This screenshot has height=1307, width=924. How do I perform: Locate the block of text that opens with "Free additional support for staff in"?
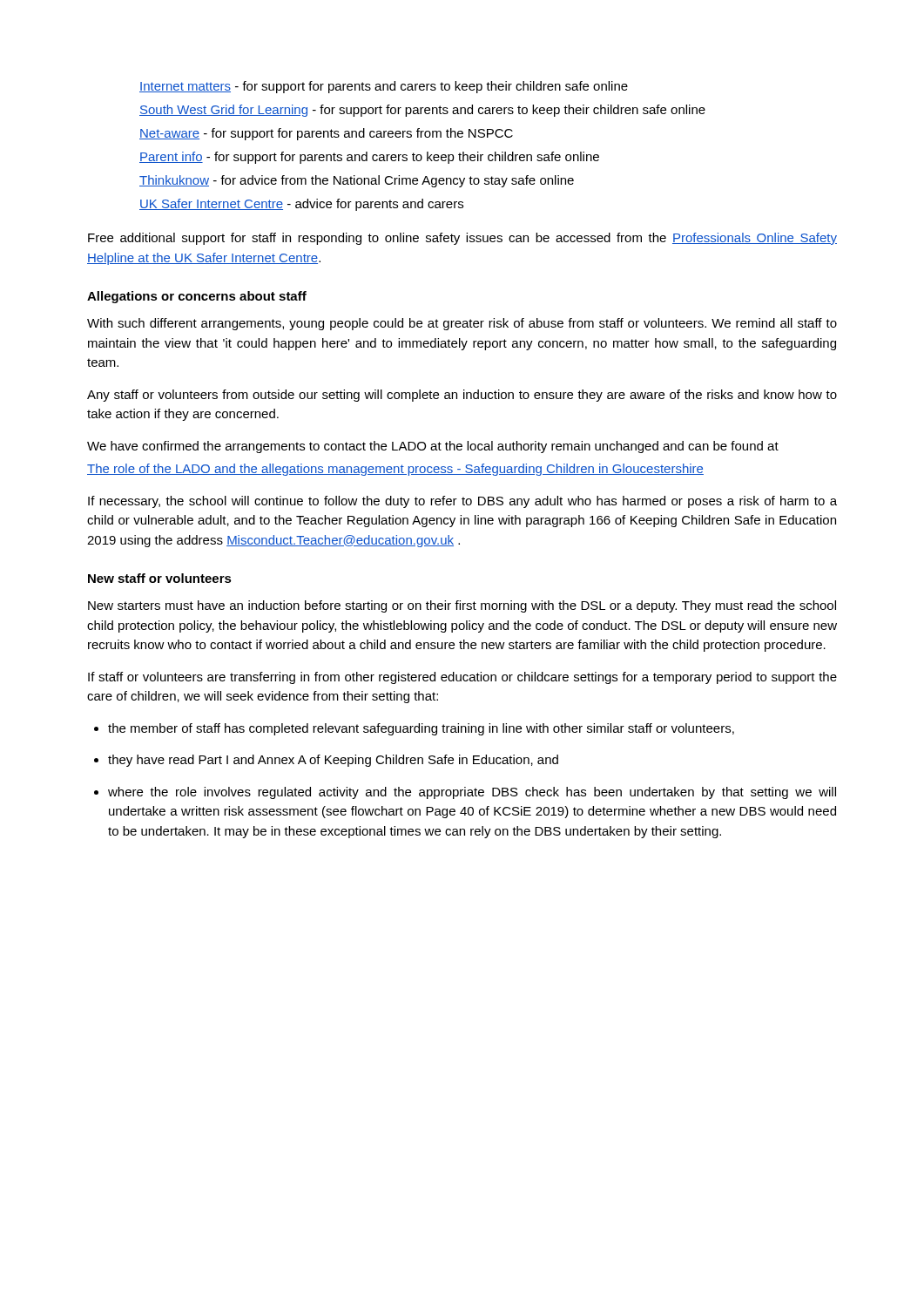pos(462,248)
